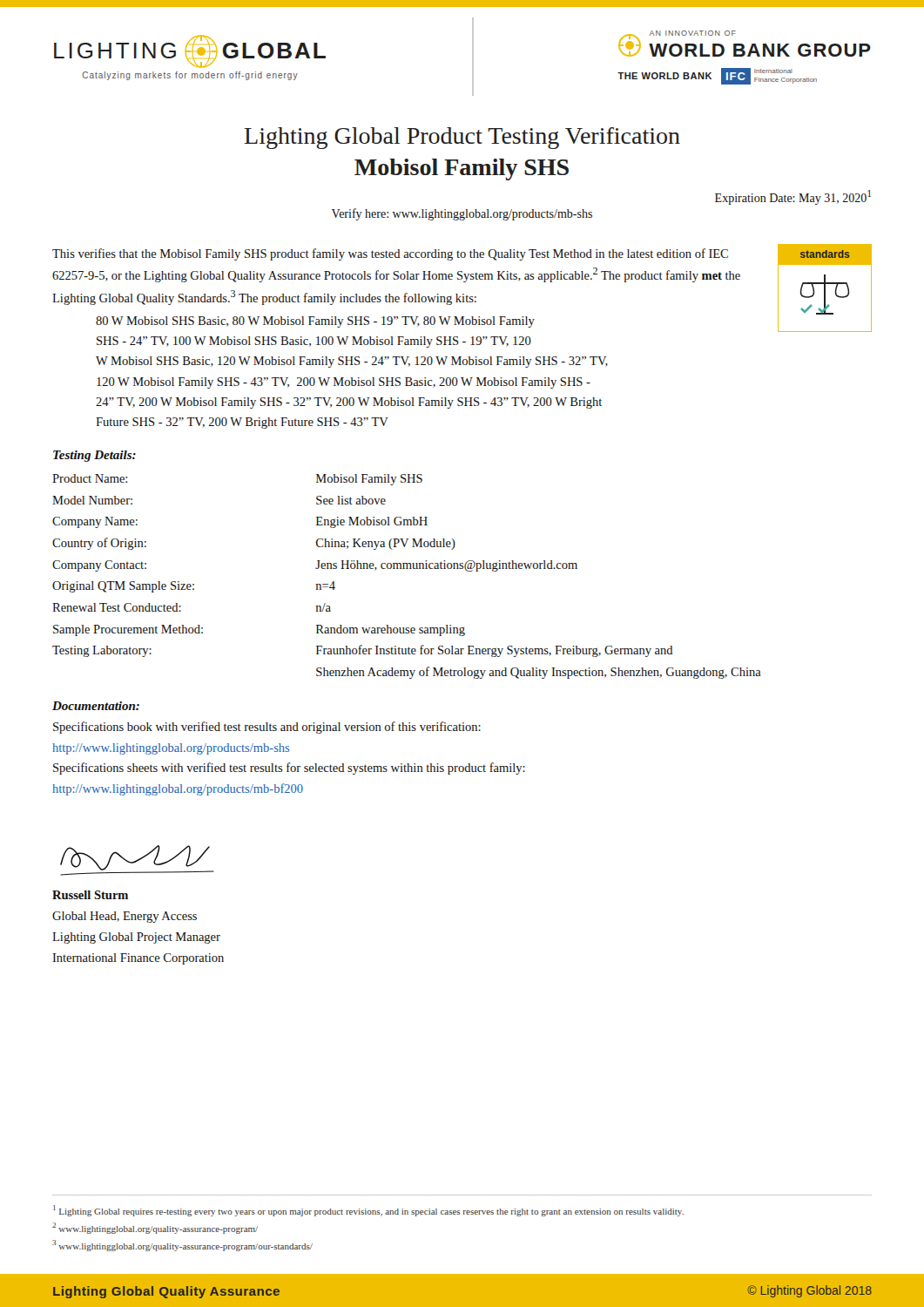924x1307 pixels.
Task: Select the region starting "Russell Sturm Global Head, Energy Access"
Action: click(x=138, y=926)
